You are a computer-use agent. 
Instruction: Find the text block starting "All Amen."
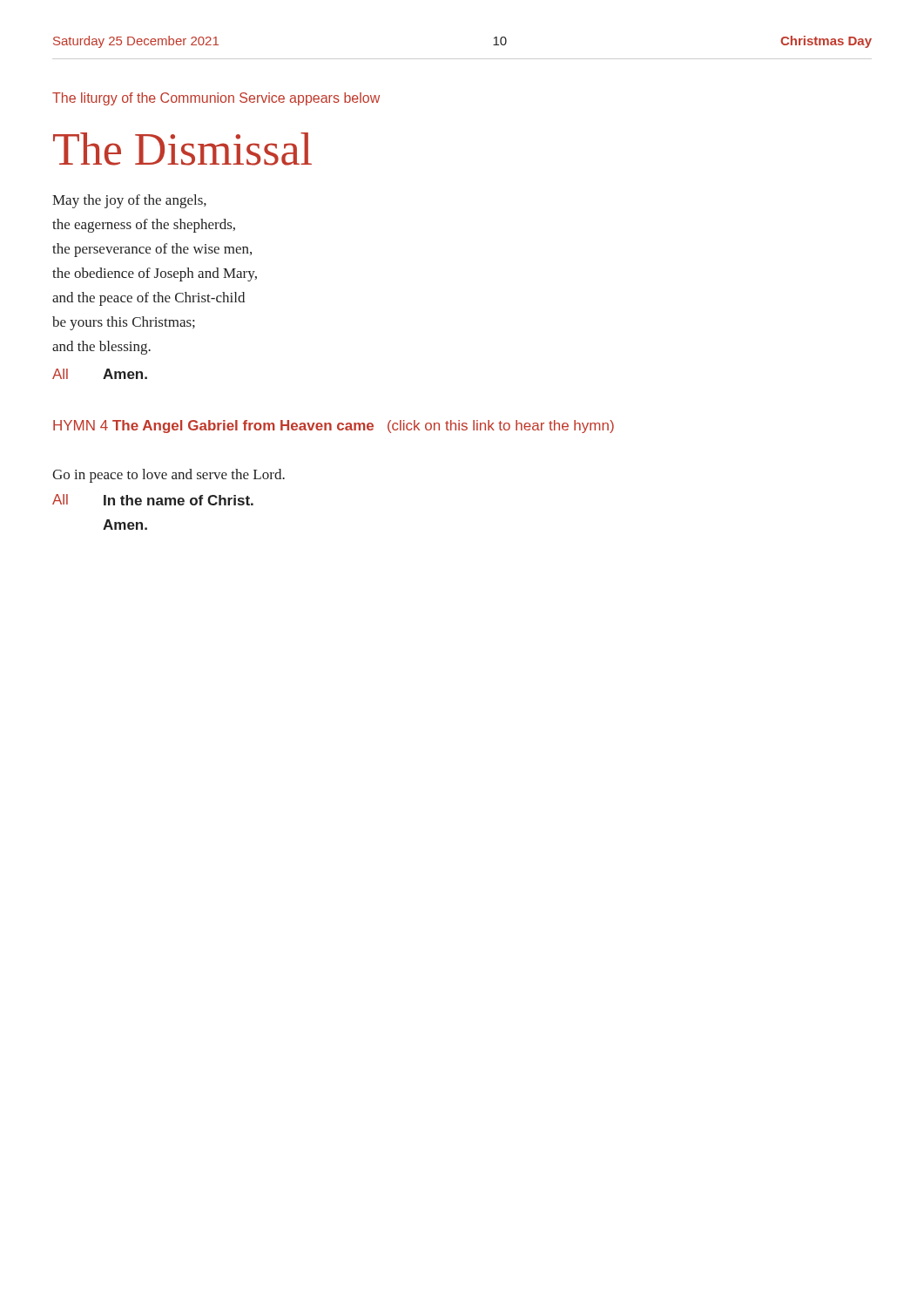100,374
